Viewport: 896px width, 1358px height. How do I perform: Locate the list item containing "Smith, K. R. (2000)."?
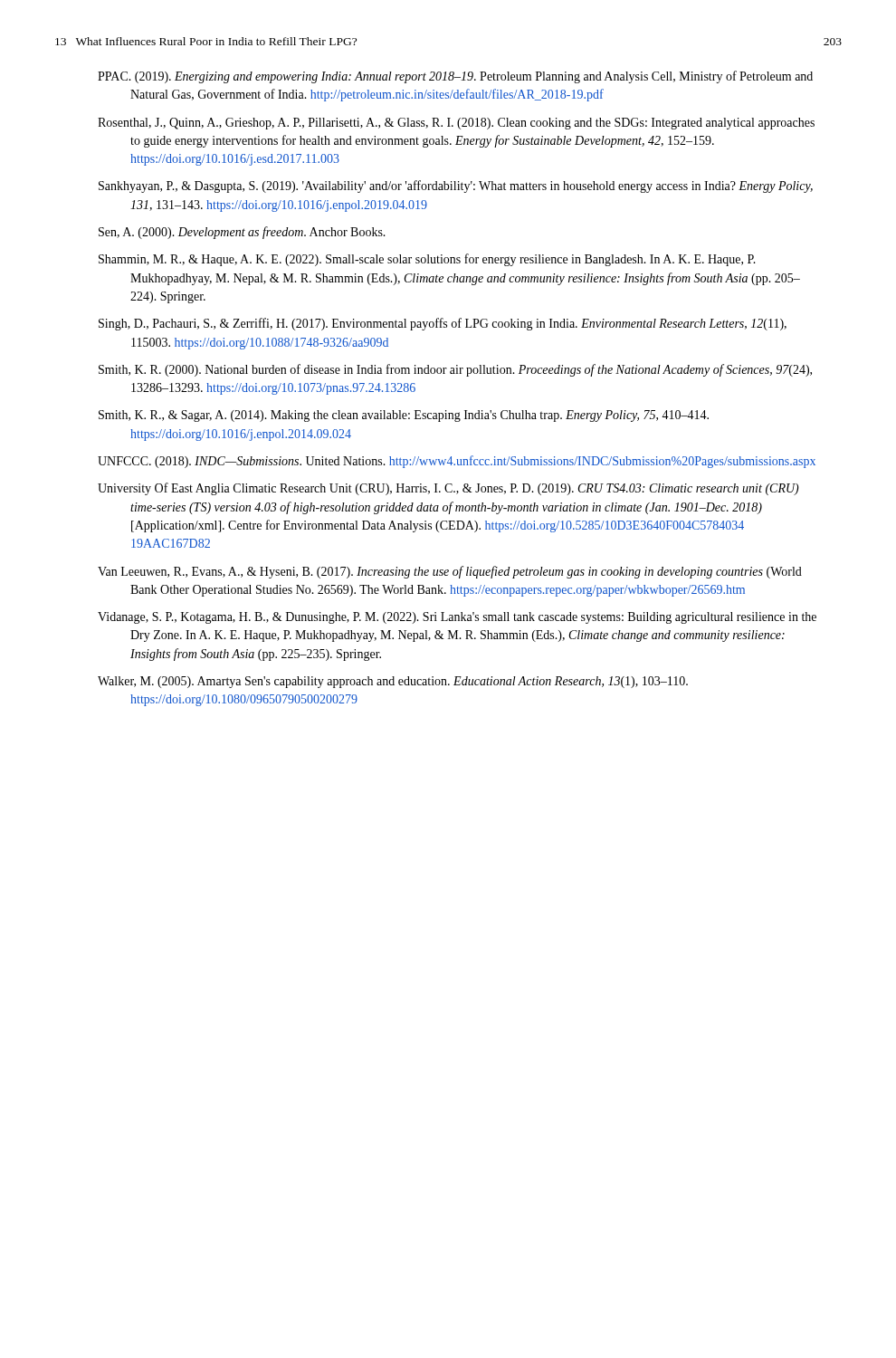point(455,379)
